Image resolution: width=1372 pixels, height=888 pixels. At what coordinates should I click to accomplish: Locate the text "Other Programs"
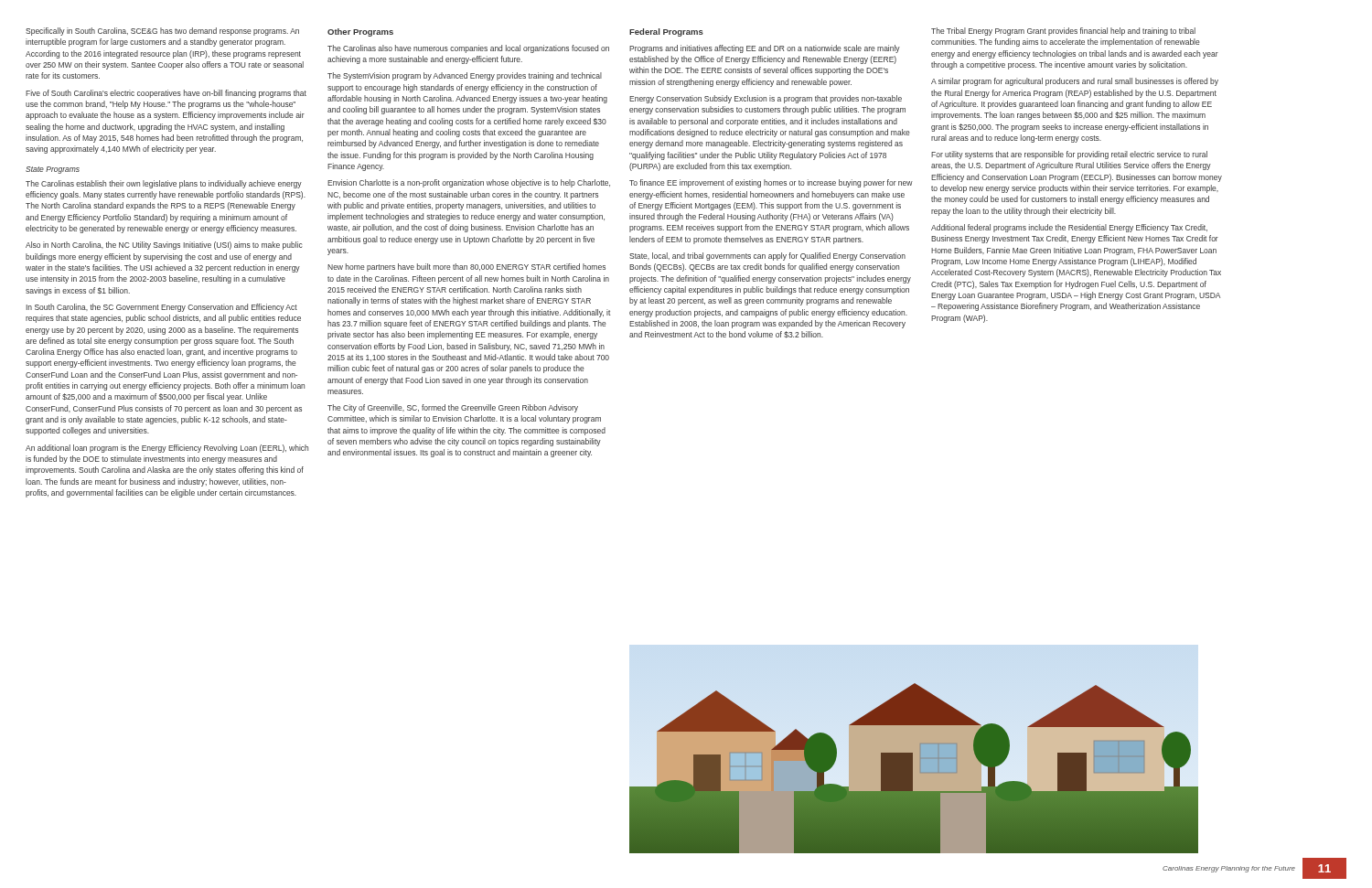coord(360,32)
